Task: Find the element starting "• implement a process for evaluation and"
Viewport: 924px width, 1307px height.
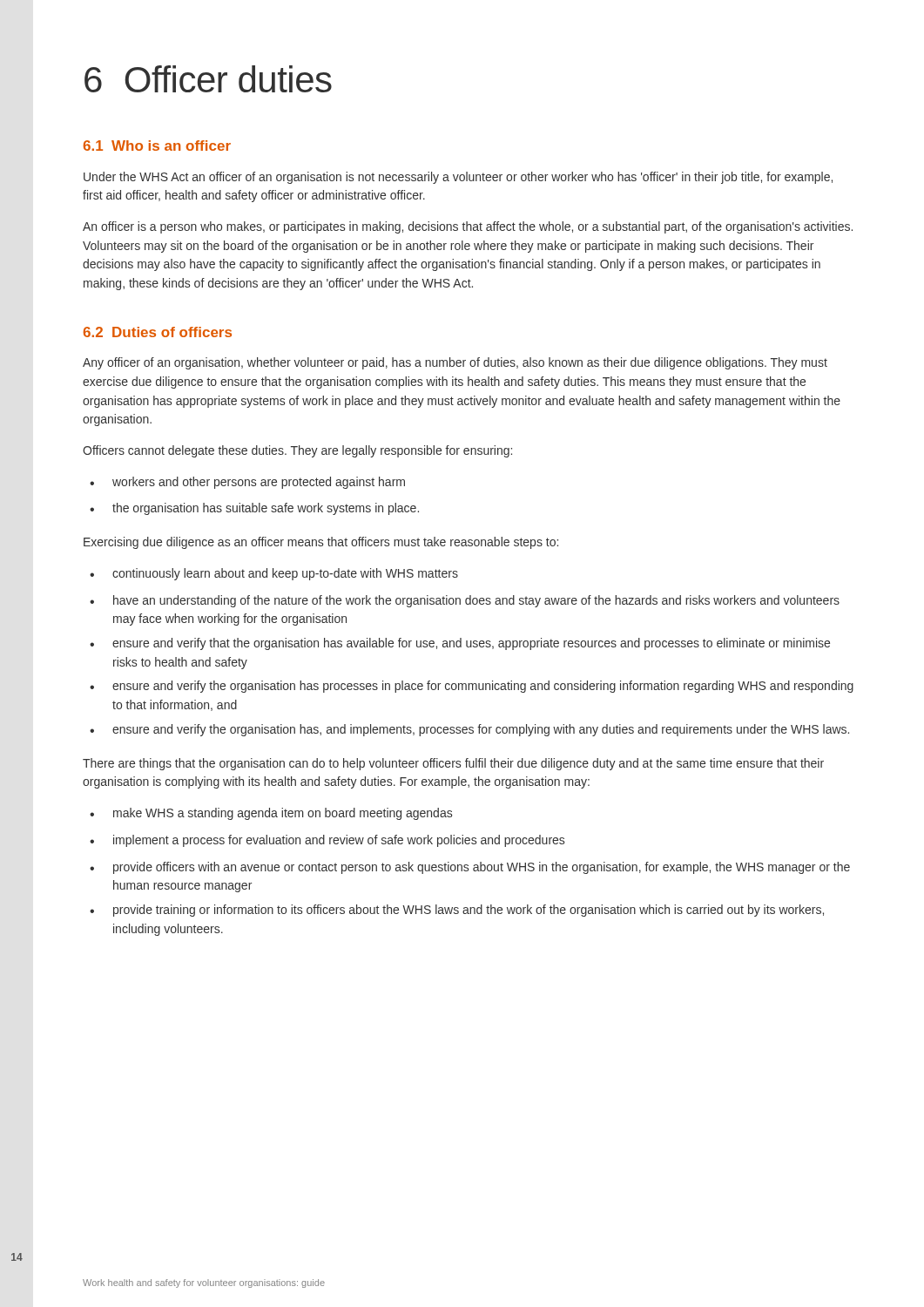Action: coord(472,842)
